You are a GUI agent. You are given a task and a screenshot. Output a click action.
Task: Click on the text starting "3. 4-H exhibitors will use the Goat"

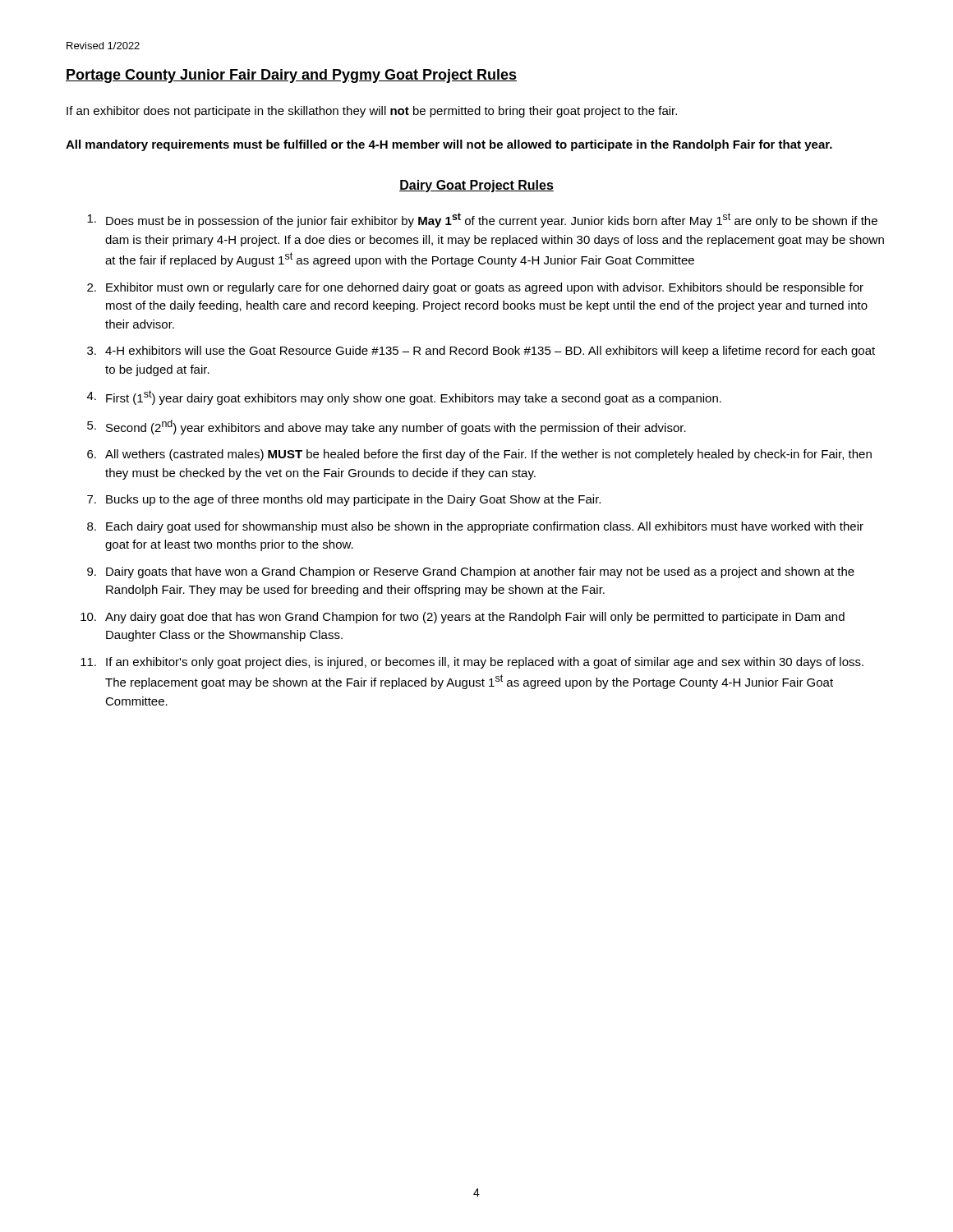[x=476, y=360]
